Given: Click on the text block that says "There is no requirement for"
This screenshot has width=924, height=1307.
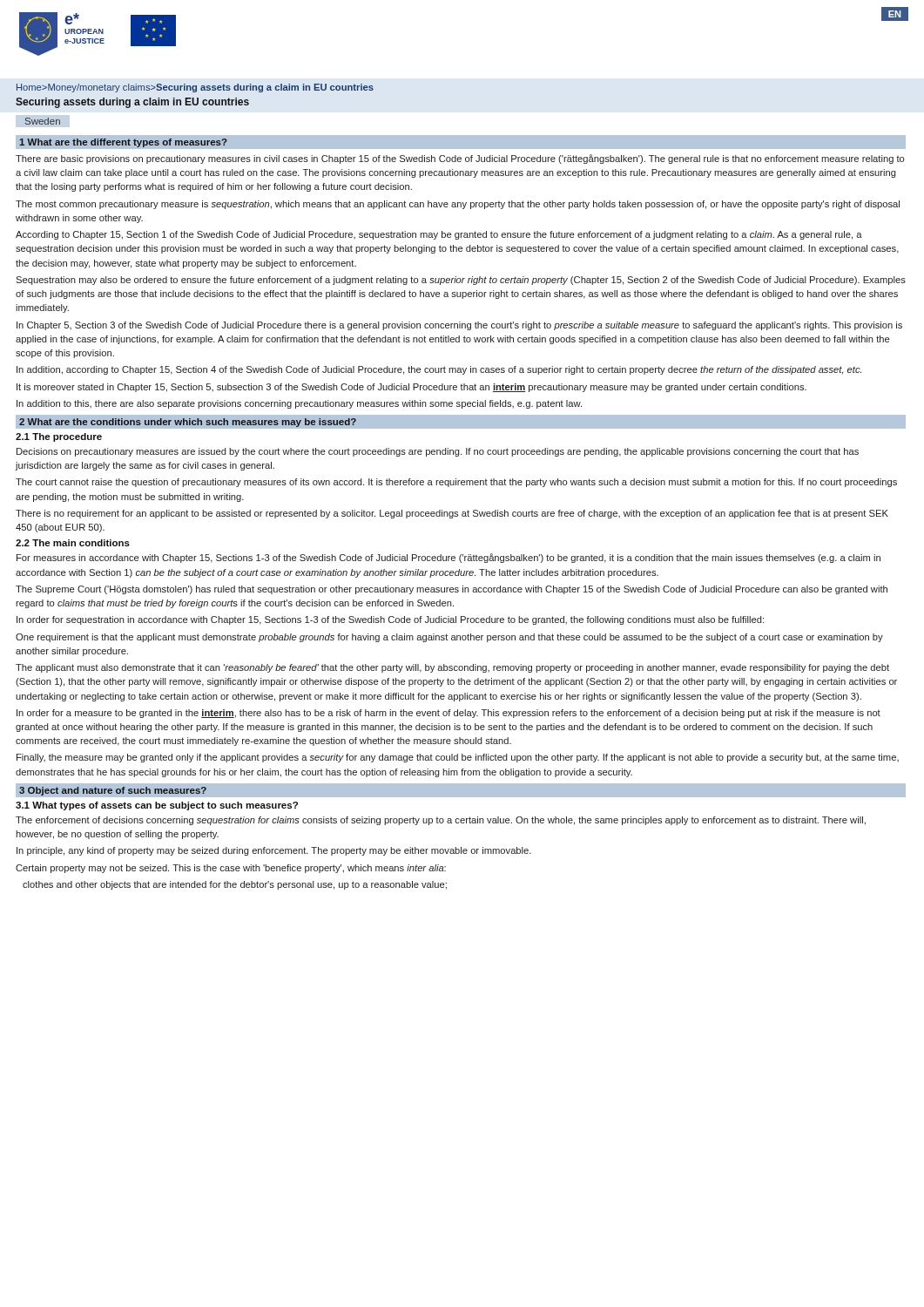Looking at the screenshot, I should 452,520.
